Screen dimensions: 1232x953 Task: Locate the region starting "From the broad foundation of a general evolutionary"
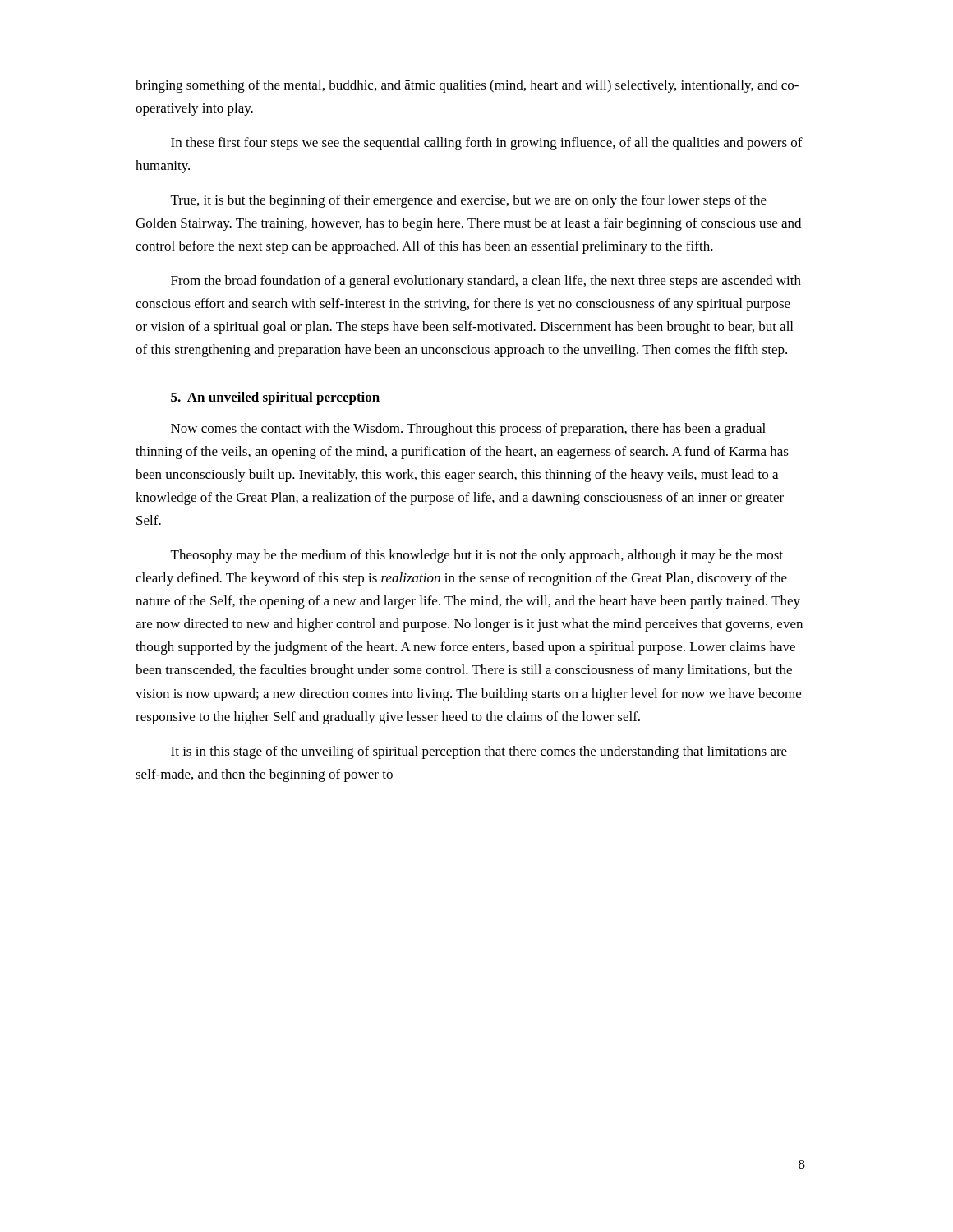pyautogui.click(x=470, y=316)
